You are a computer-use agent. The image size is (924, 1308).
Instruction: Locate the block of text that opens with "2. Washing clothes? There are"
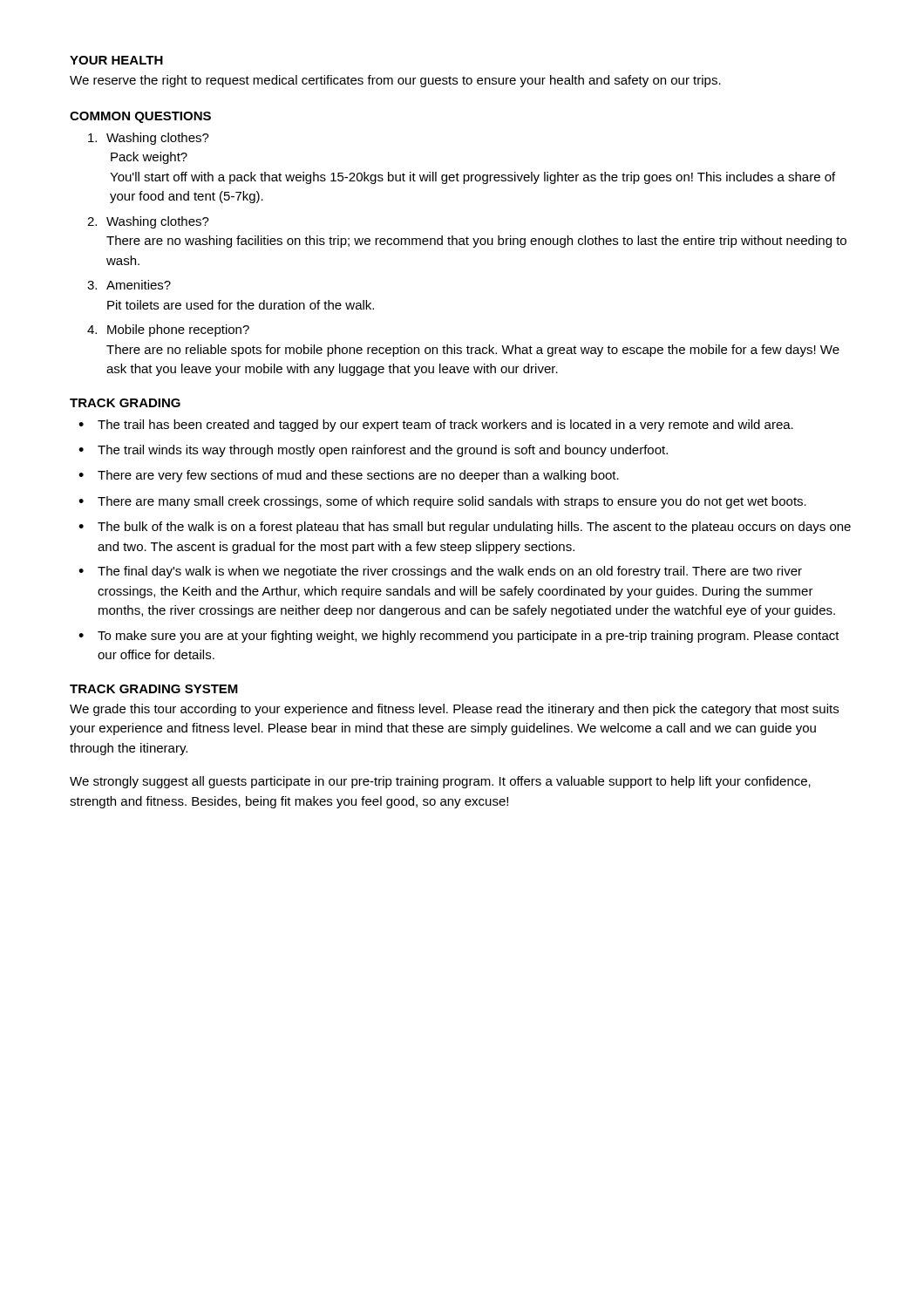pos(471,241)
